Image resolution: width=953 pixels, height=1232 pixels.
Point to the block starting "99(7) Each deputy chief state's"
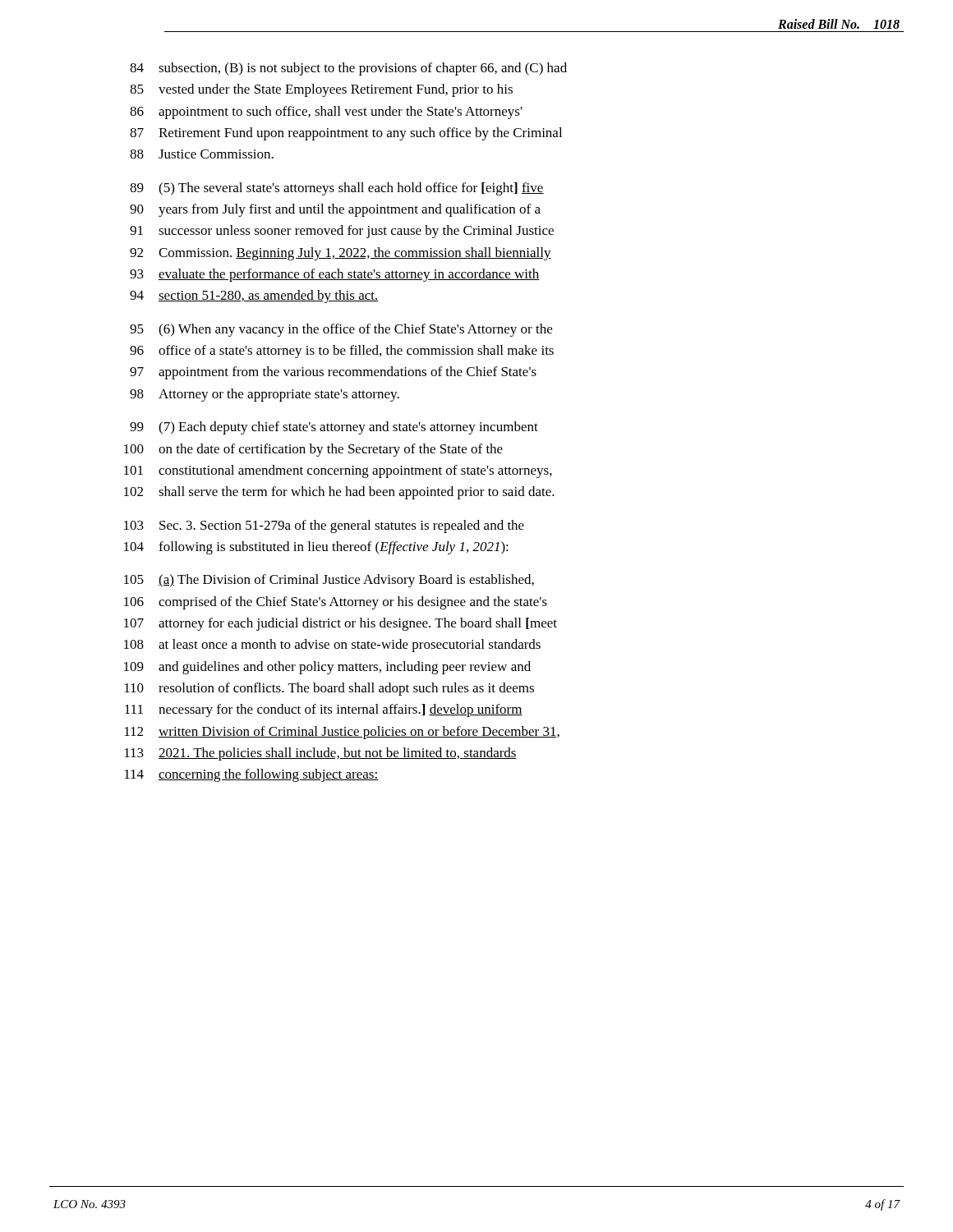[497, 460]
